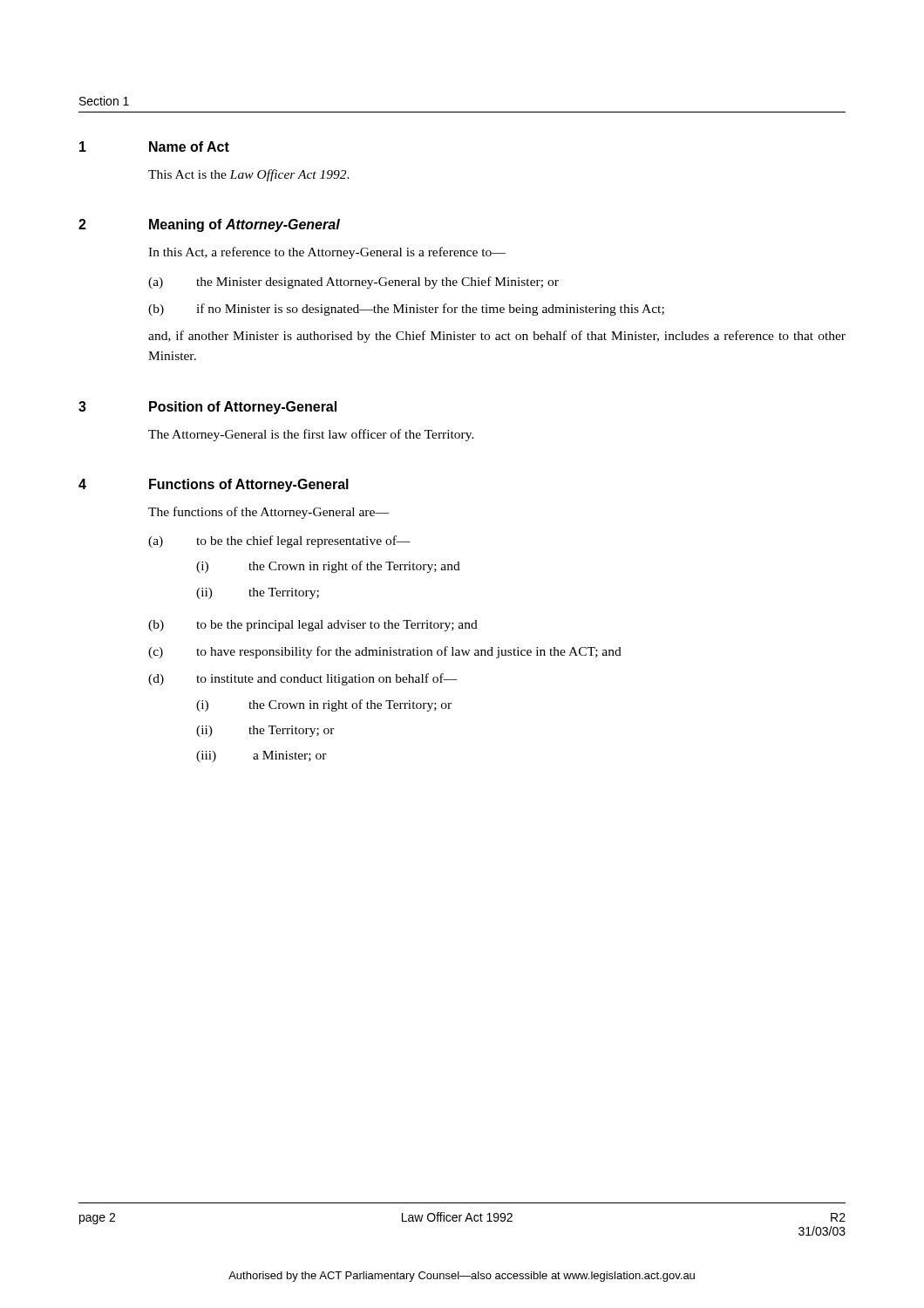Find "Position of Attorney-General" on this page

[x=243, y=406]
